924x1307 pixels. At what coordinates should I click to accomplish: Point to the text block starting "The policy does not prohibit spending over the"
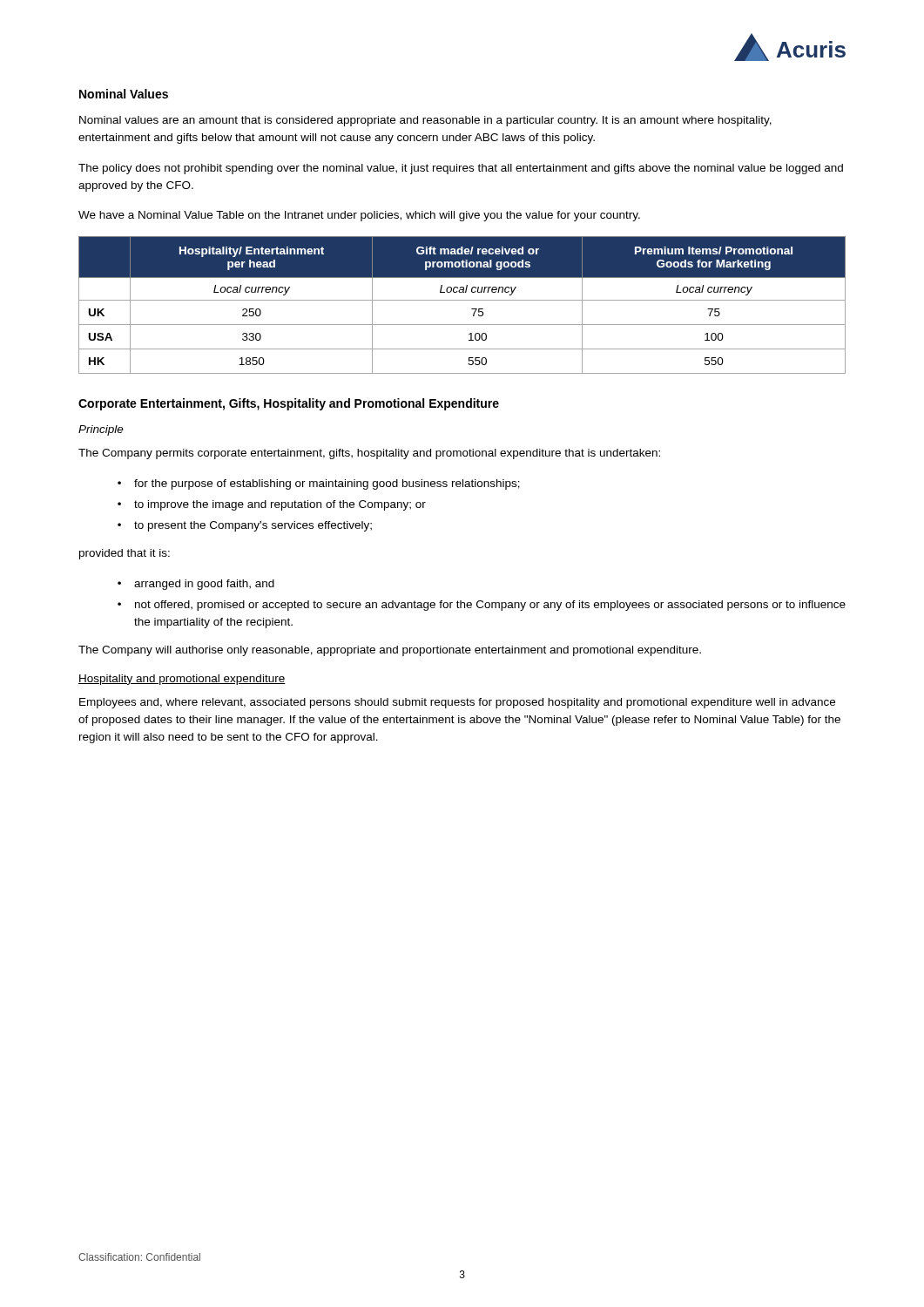tap(461, 176)
